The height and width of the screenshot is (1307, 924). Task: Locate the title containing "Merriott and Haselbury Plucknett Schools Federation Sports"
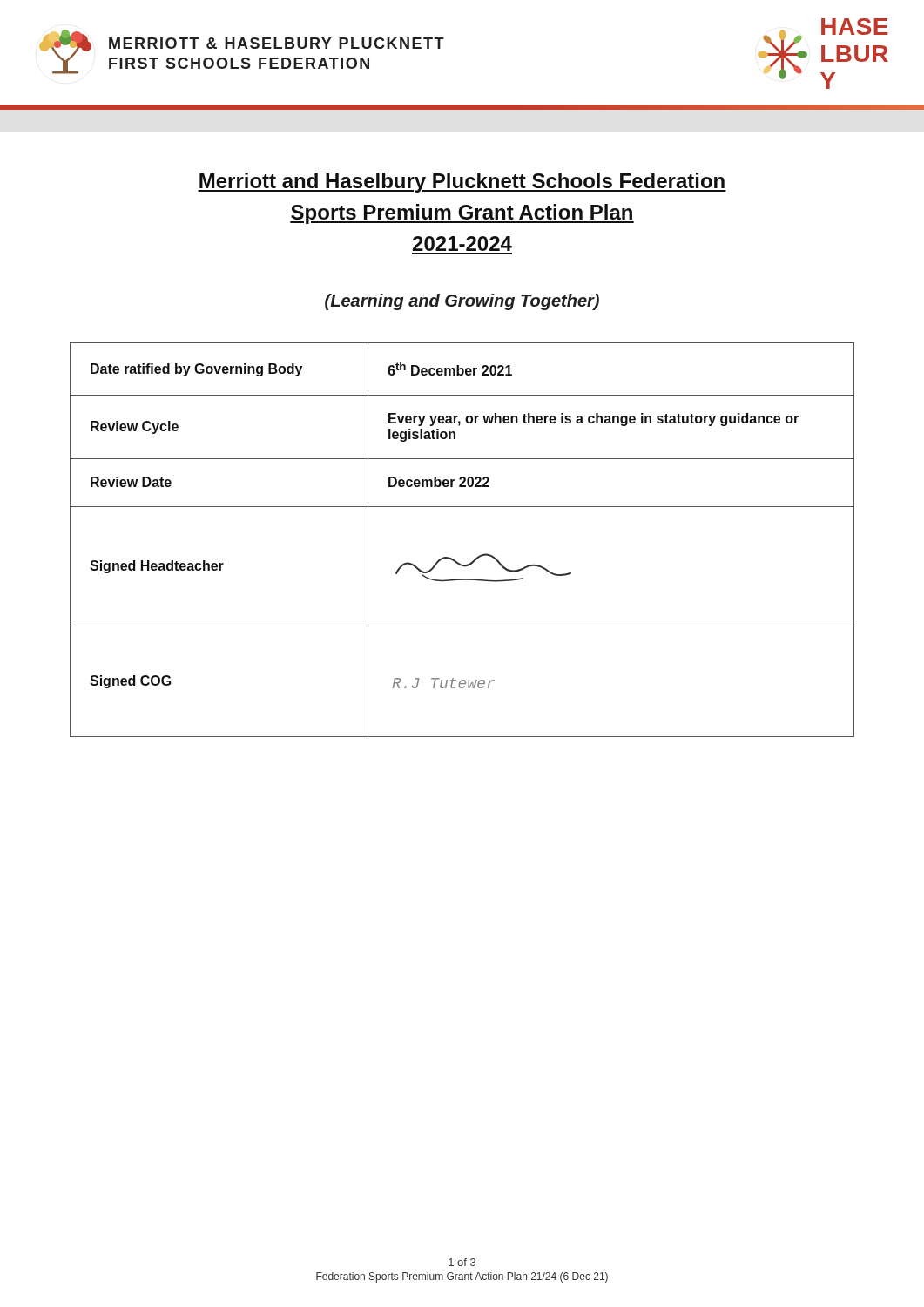click(462, 213)
